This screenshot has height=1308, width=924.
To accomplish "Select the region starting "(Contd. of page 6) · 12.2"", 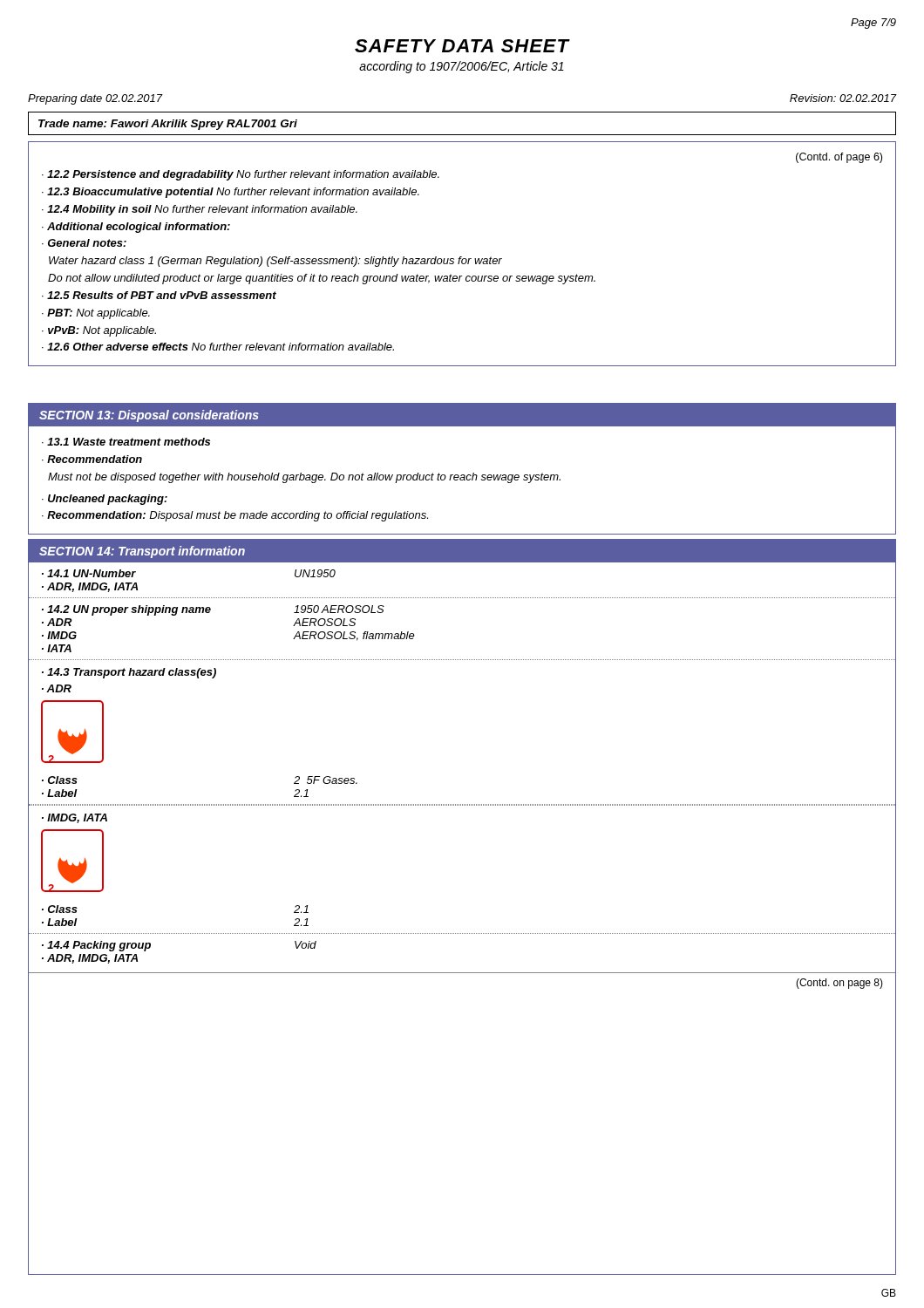I will click(x=462, y=253).
